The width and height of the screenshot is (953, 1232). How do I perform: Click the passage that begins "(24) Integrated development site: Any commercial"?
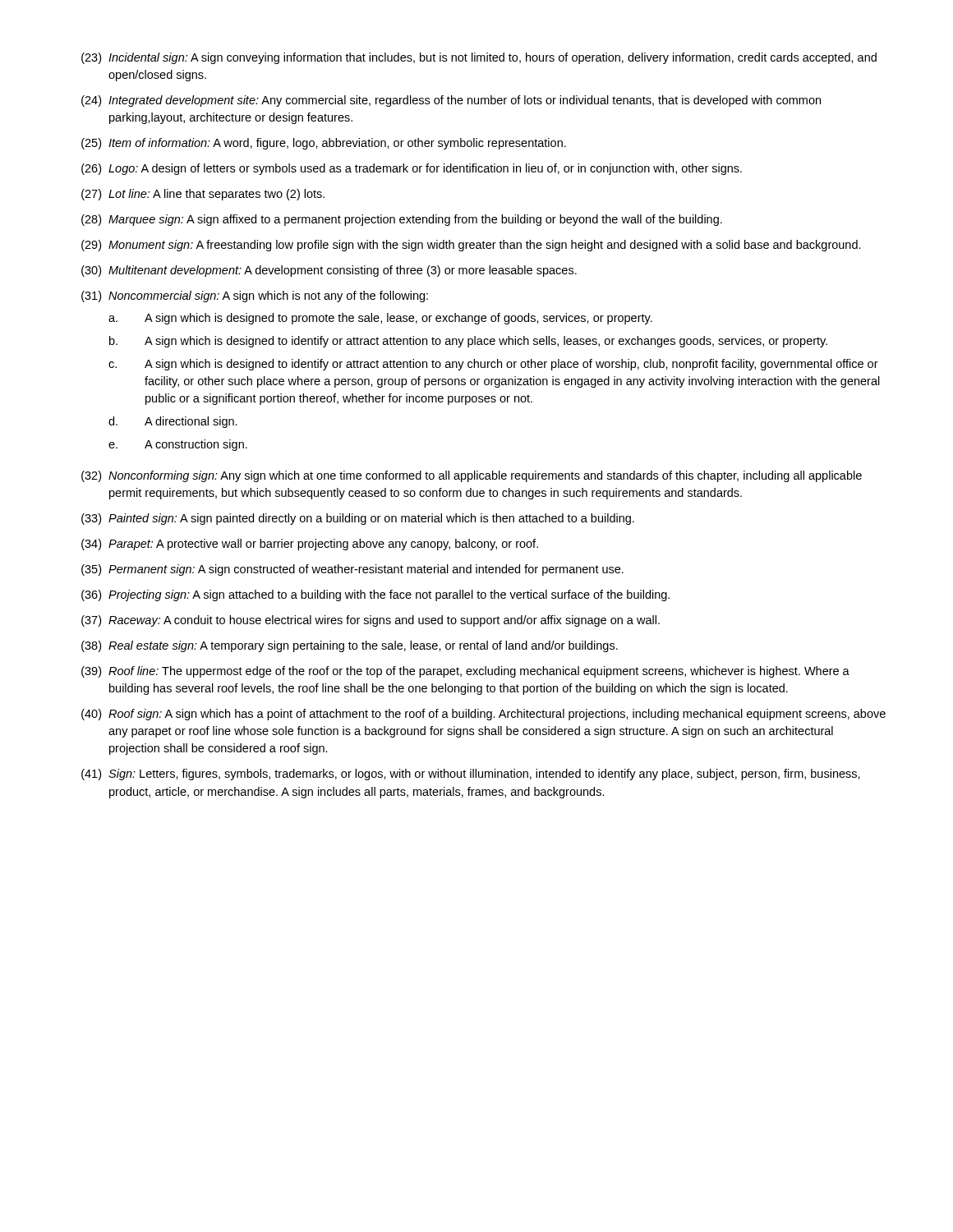point(476,109)
